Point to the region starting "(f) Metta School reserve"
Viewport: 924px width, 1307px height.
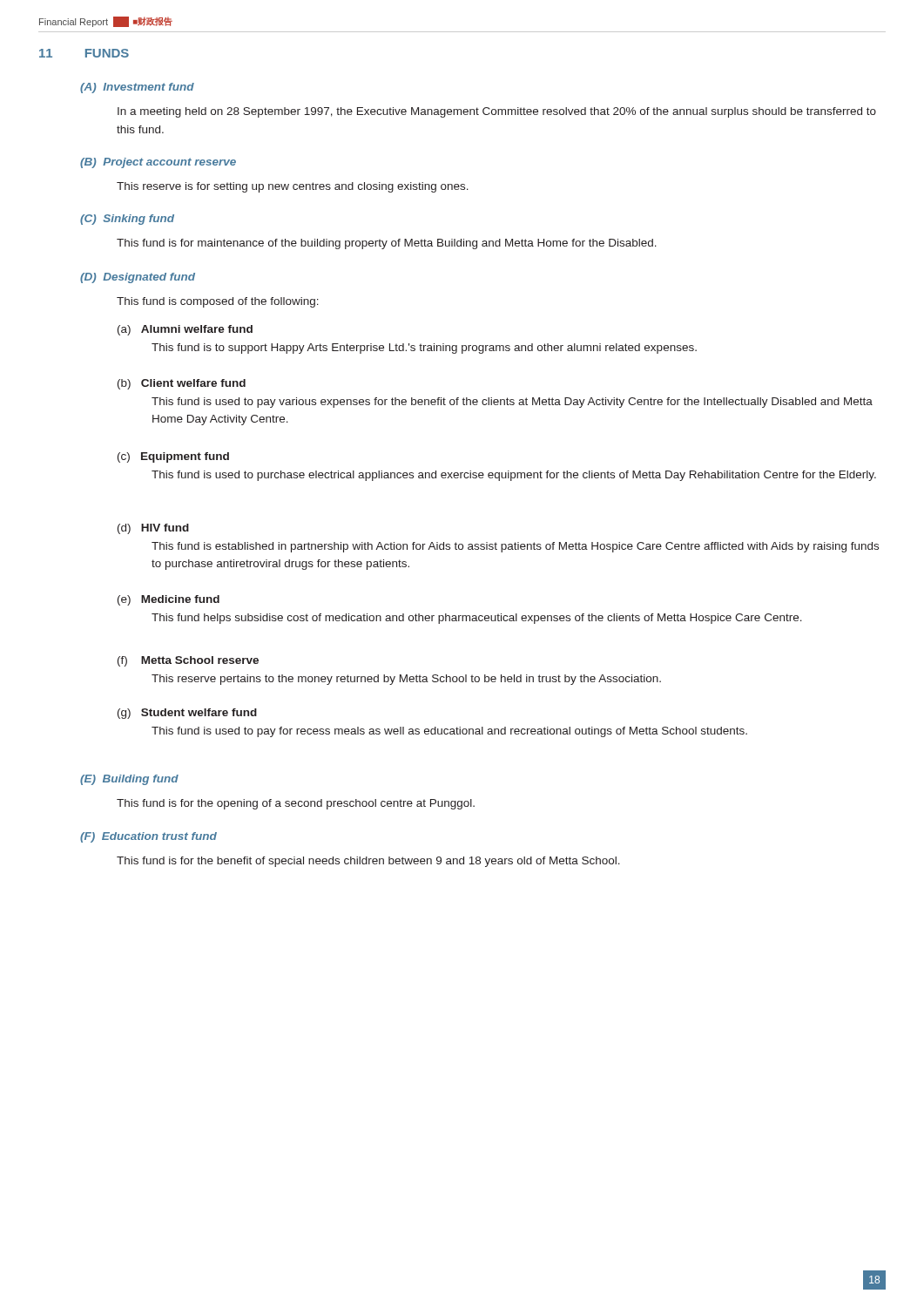(x=501, y=671)
